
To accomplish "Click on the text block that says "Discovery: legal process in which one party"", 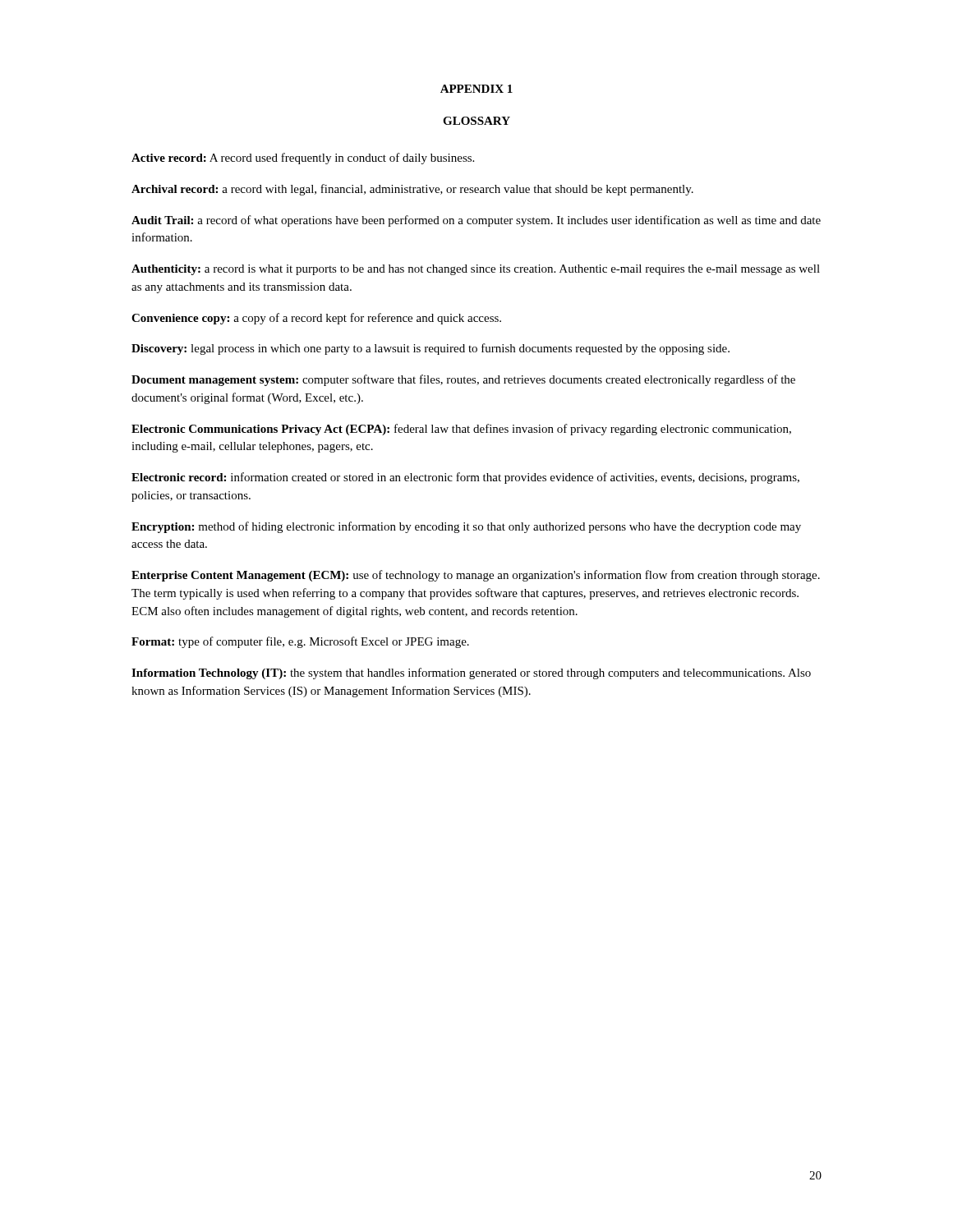I will 431,348.
